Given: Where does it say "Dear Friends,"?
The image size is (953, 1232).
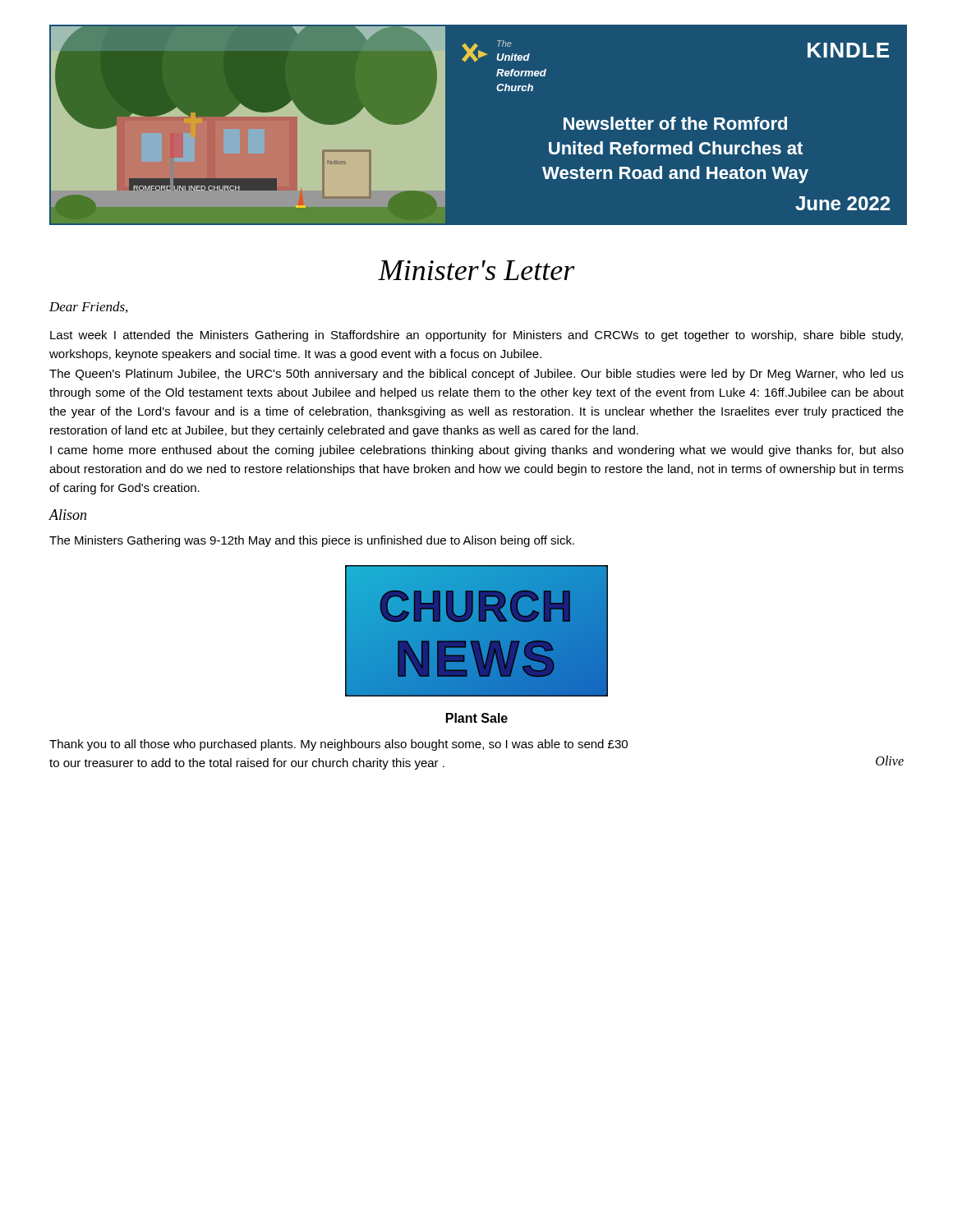Looking at the screenshot, I should (89, 307).
